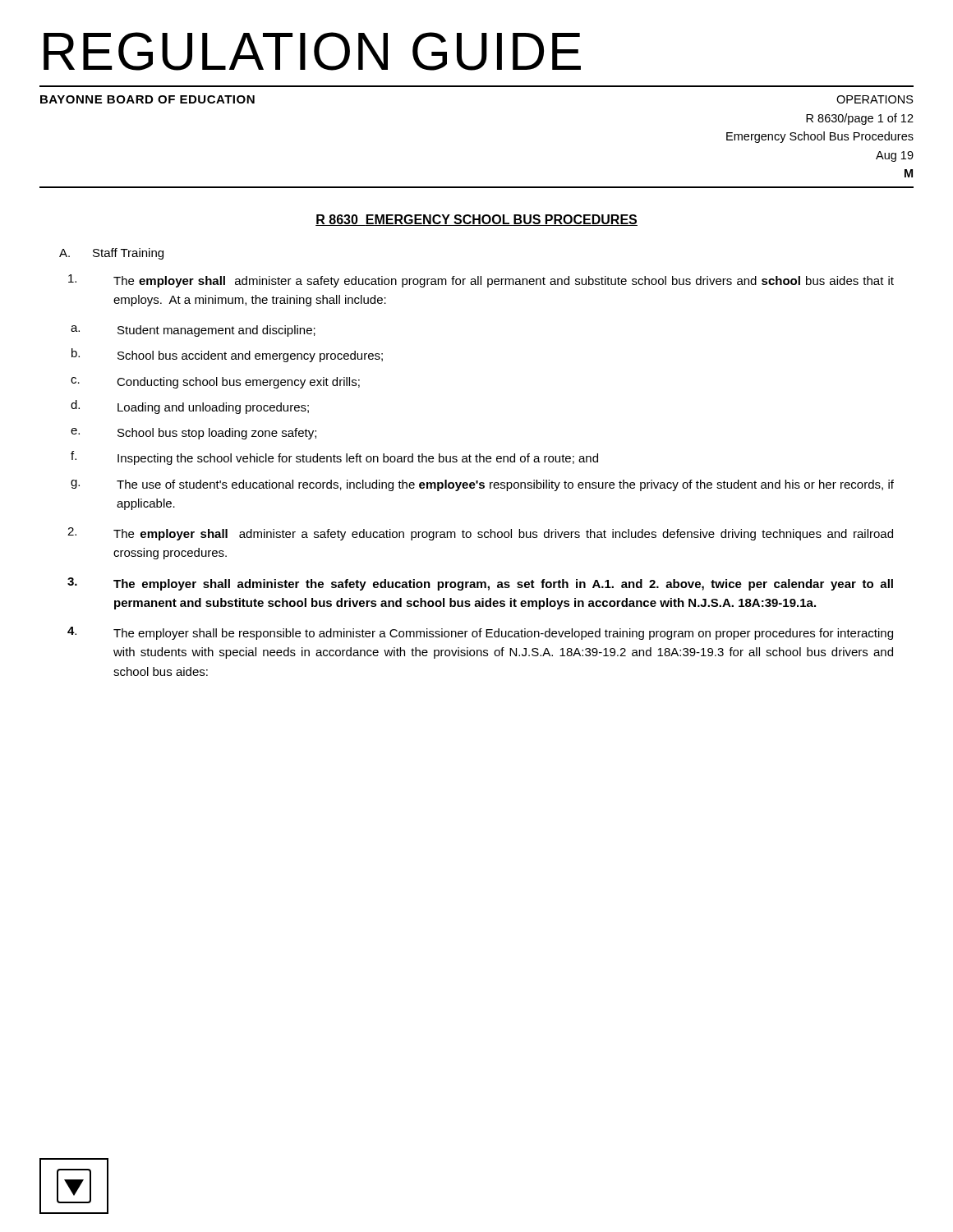The image size is (953, 1232).
Task: Select the list item that says "g. The use of student's educational"
Action: click(476, 494)
